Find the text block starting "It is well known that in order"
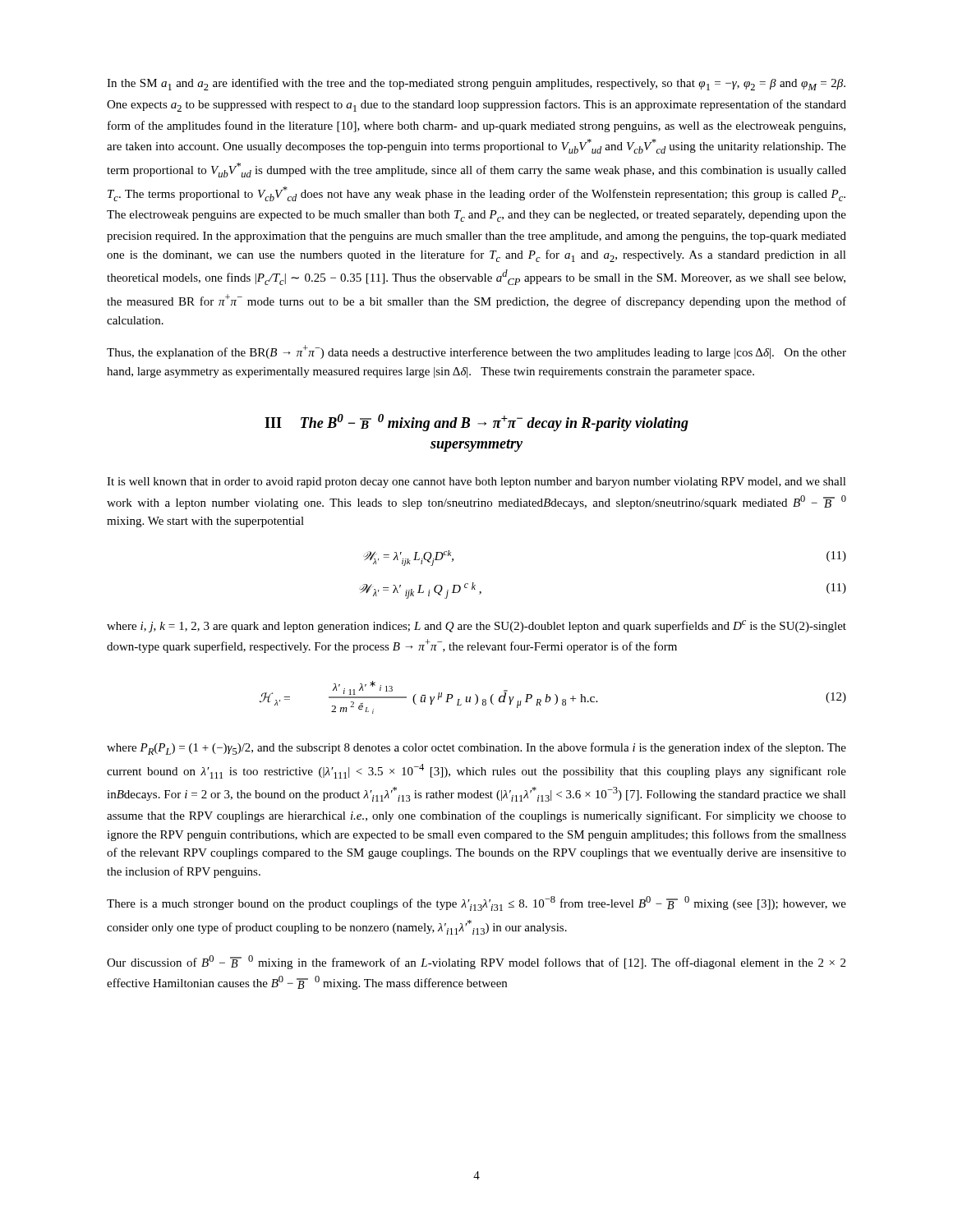This screenshot has width=953, height=1232. [x=476, y=501]
